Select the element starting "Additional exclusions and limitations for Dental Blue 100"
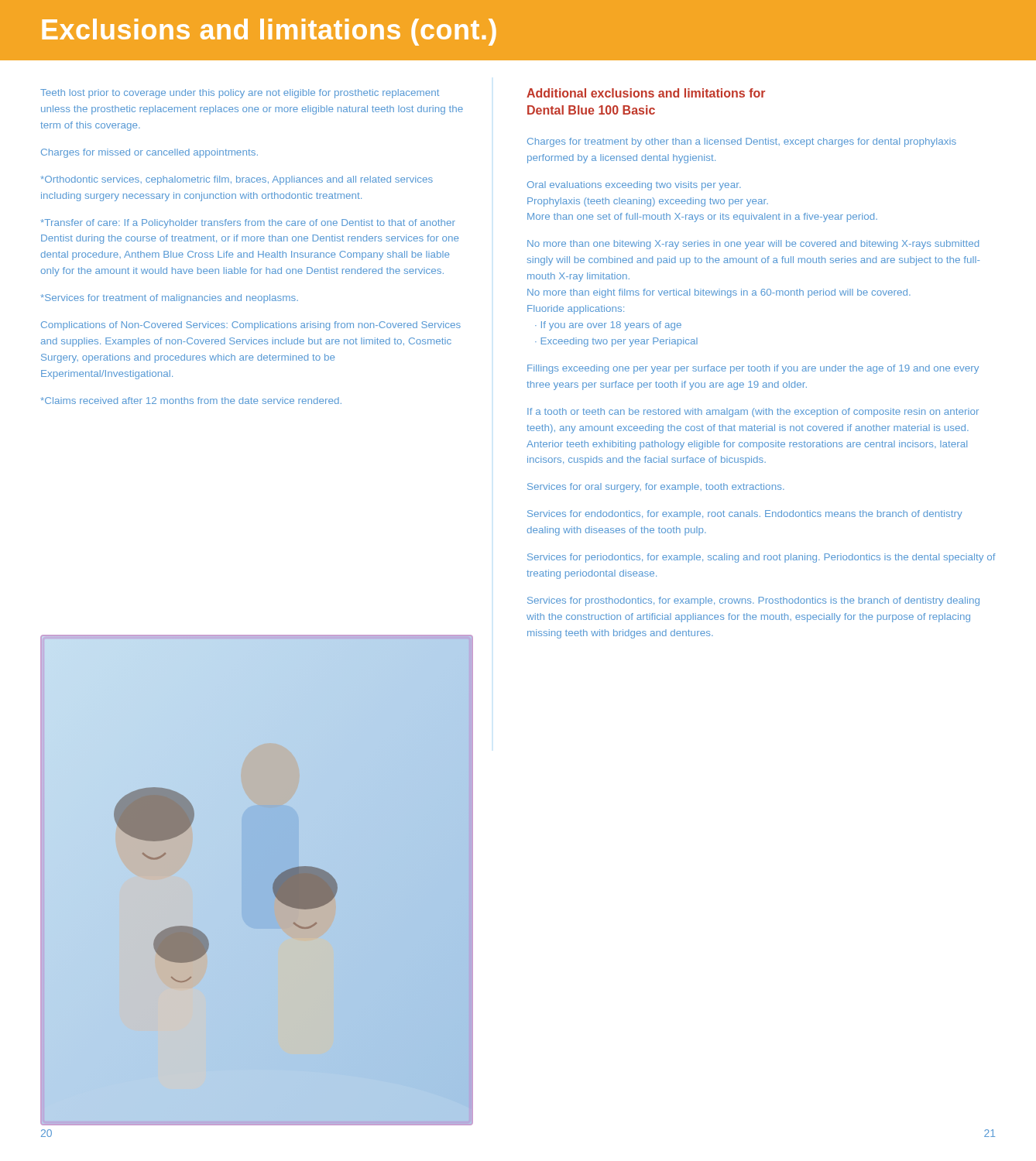The image size is (1036, 1161). (762, 102)
